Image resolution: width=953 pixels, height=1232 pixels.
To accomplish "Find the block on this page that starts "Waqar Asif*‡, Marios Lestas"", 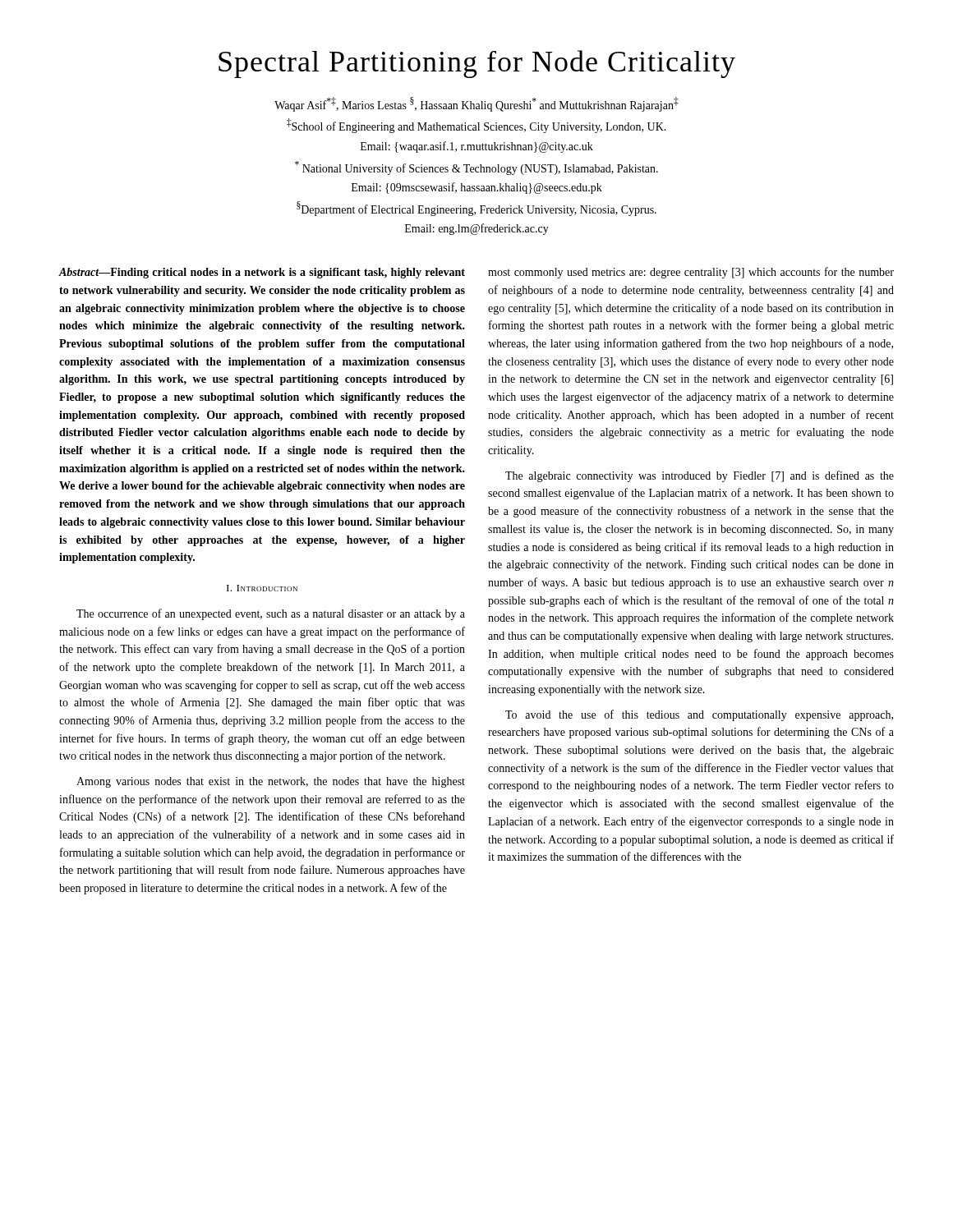I will coord(476,166).
